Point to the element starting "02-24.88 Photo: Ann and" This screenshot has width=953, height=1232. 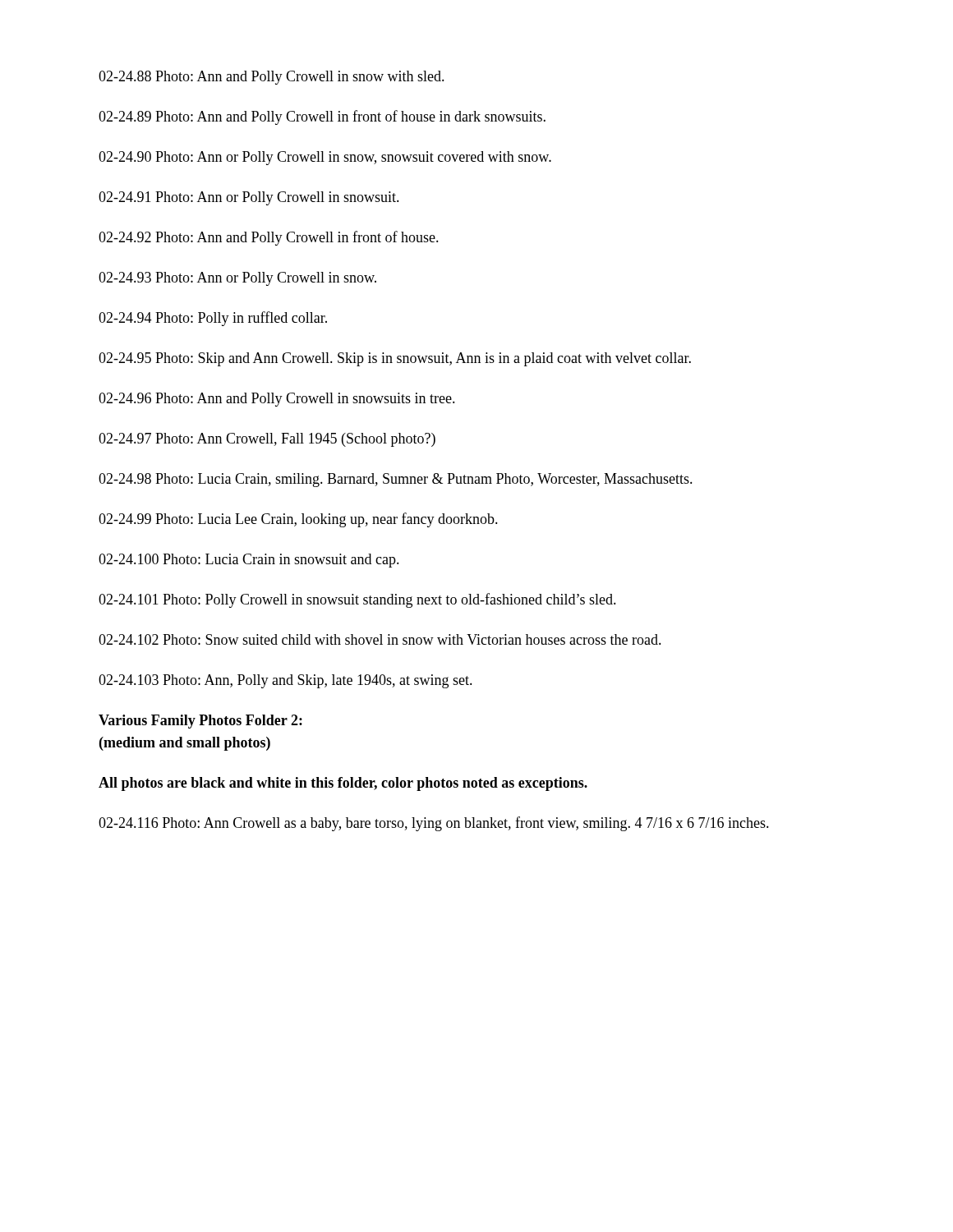coord(272,76)
